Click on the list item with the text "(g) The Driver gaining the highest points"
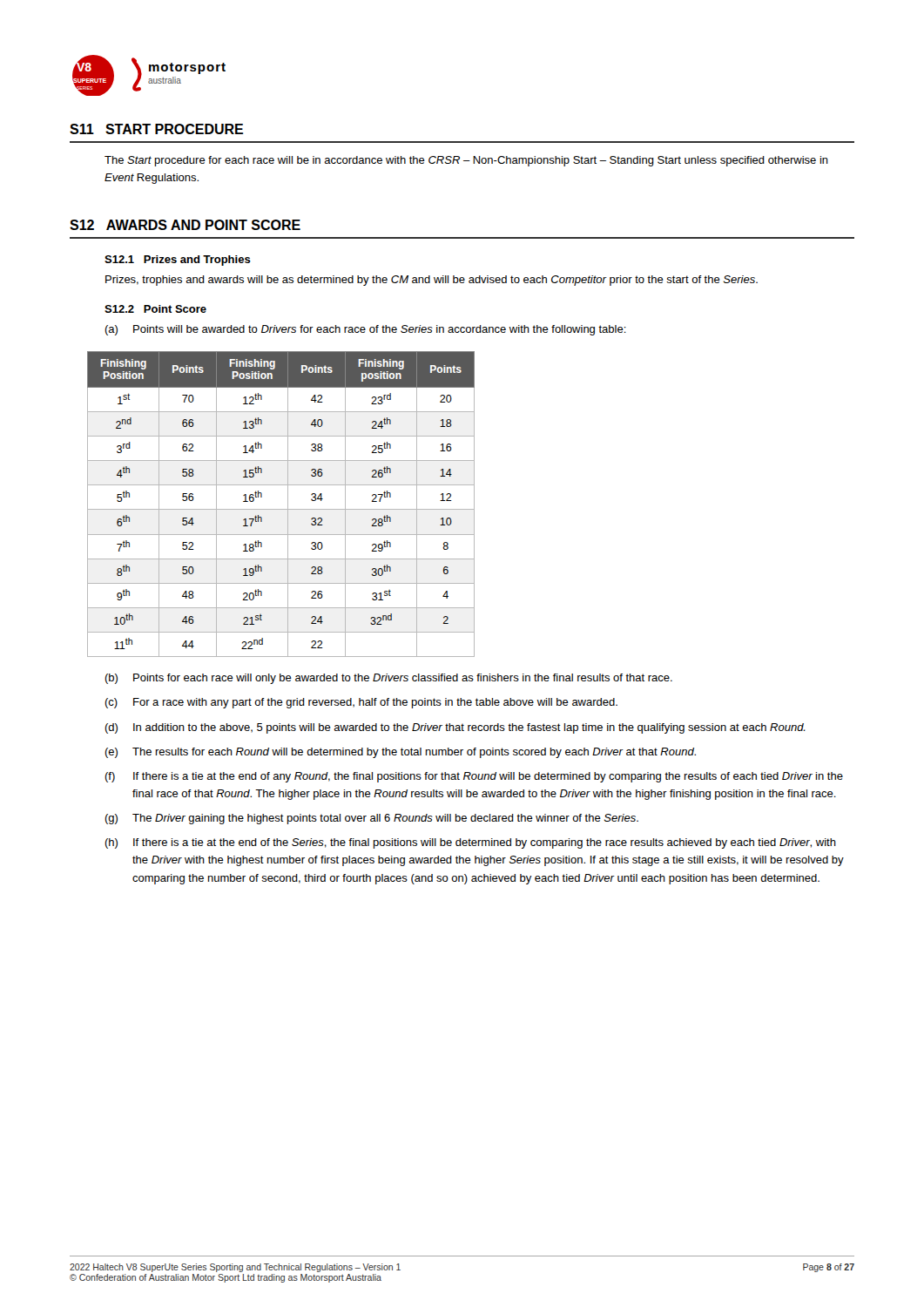 point(479,818)
